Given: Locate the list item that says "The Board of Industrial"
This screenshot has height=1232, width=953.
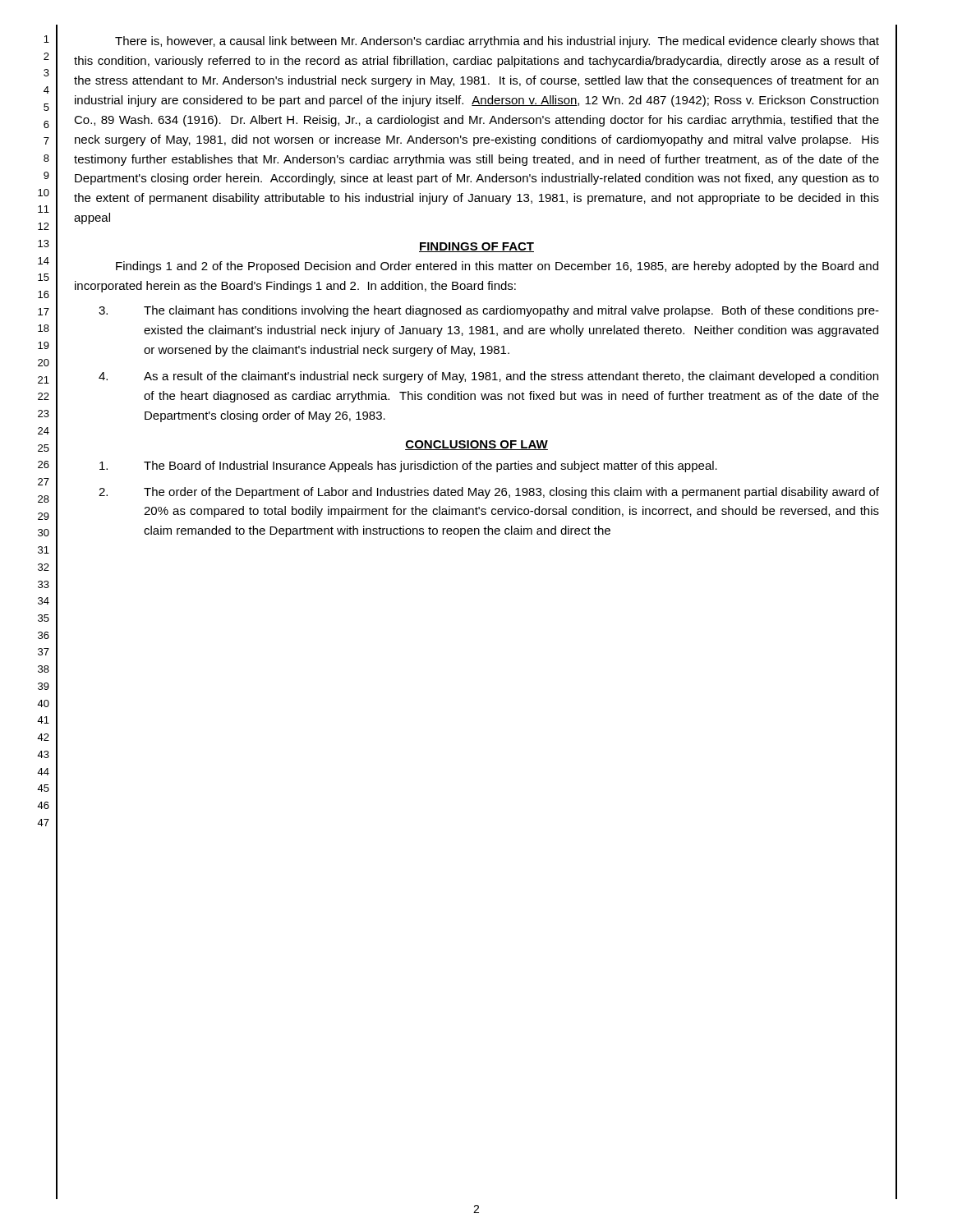Looking at the screenshot, I should pos(476,465).
